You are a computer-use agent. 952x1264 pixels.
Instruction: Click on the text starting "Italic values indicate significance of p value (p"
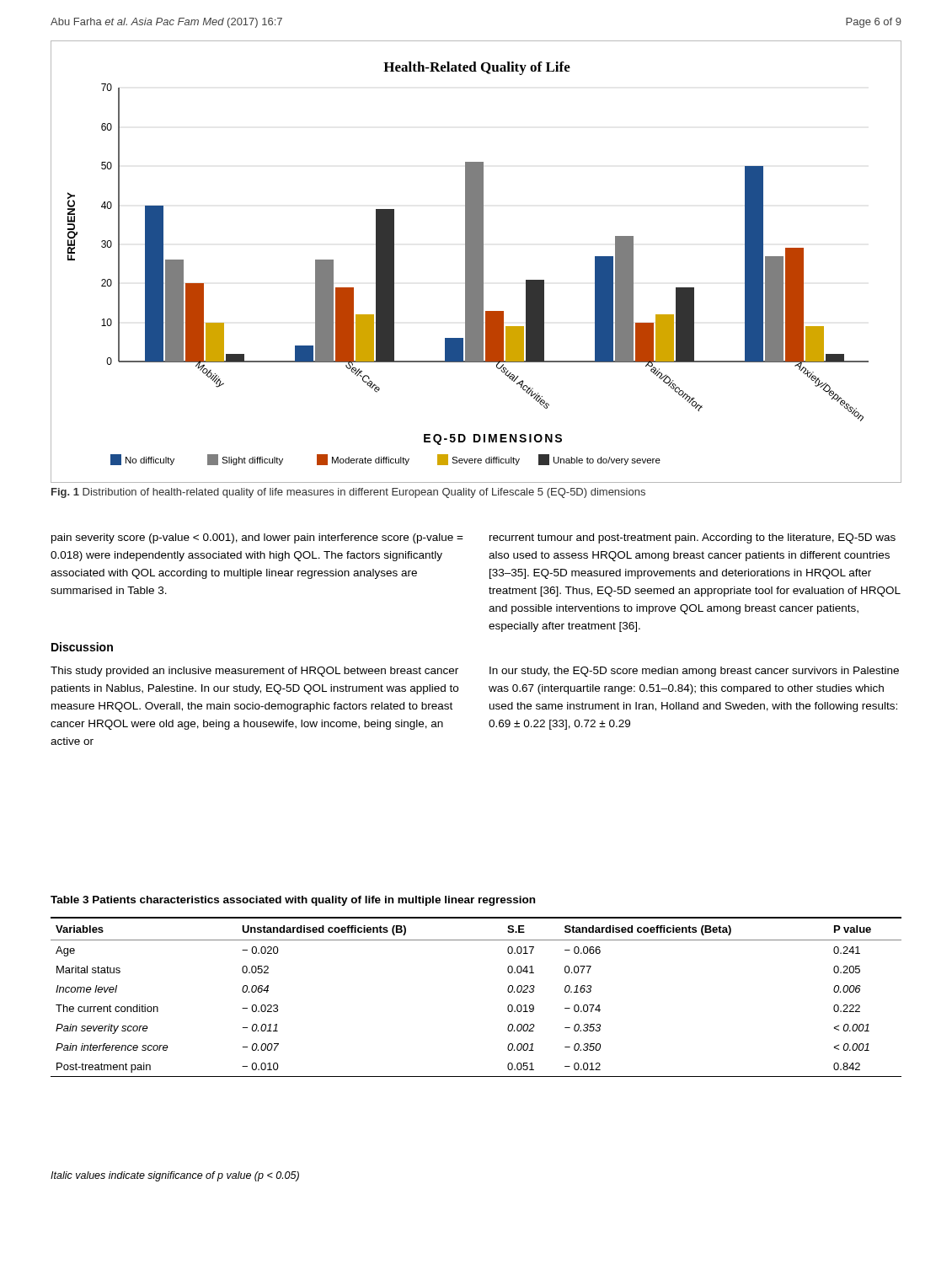coord(175,1176)
